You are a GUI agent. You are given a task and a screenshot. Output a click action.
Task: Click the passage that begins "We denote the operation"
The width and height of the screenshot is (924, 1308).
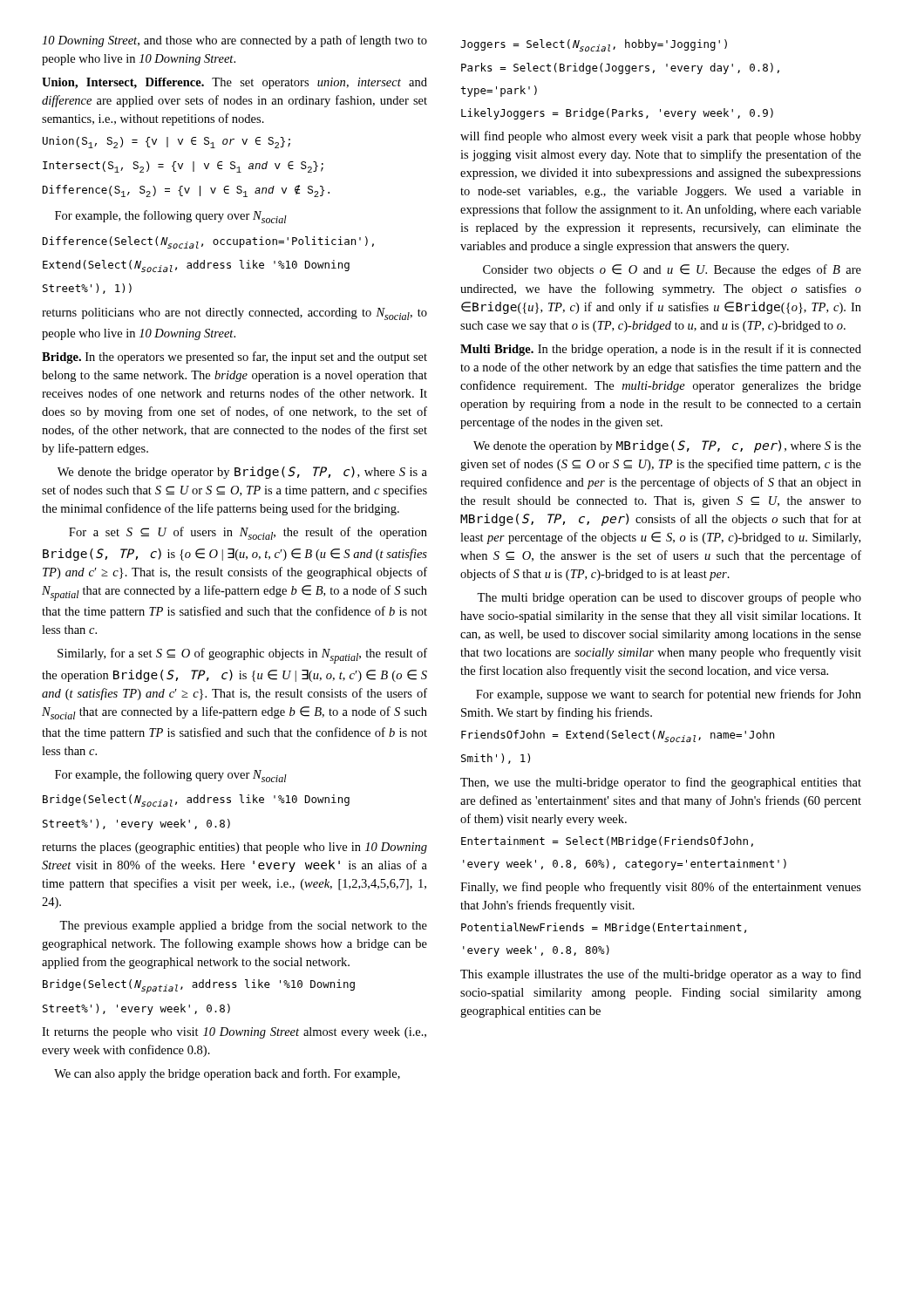[661, 510]
